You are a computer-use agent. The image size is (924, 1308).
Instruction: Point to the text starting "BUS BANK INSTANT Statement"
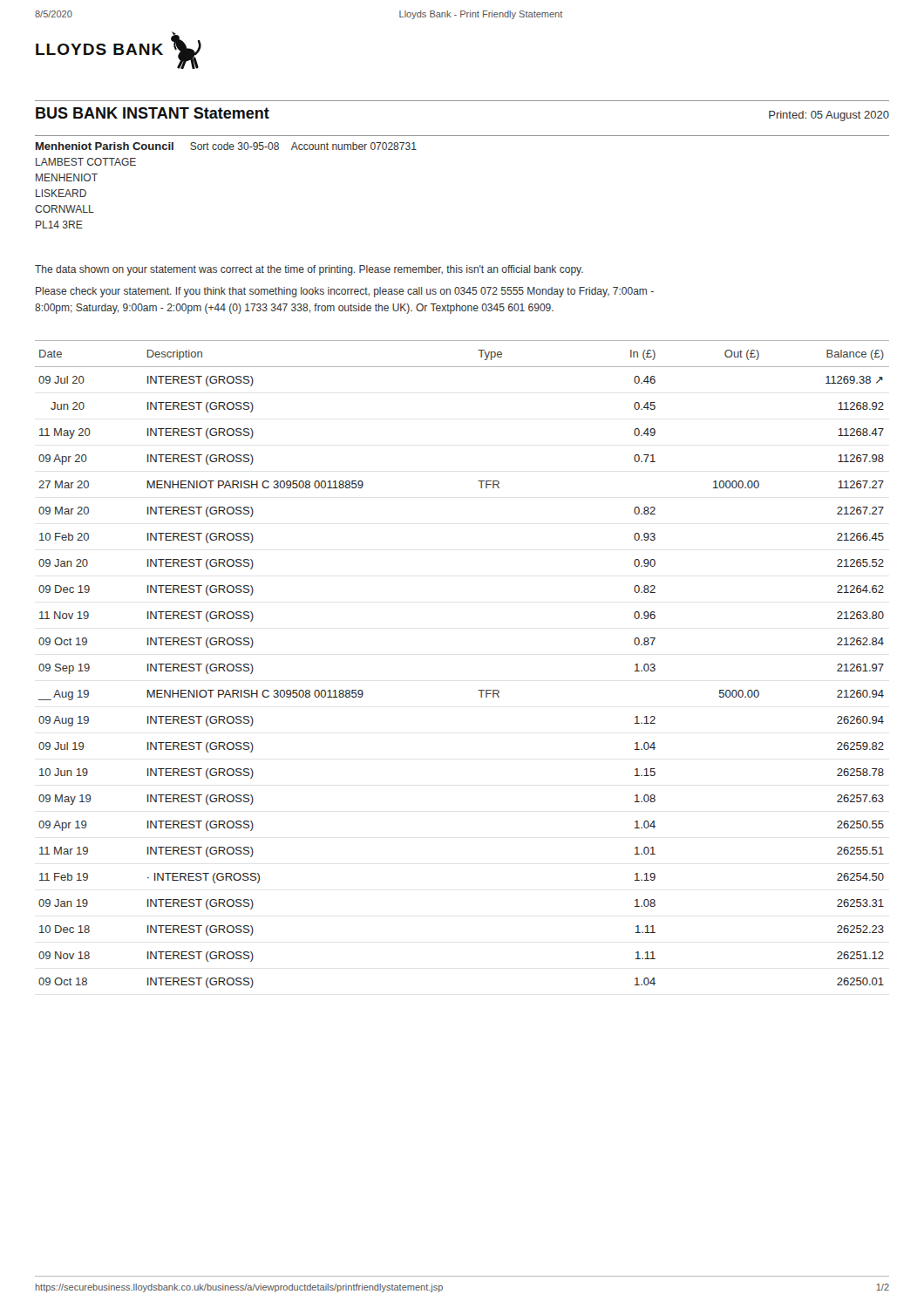[x=152, y=113]
